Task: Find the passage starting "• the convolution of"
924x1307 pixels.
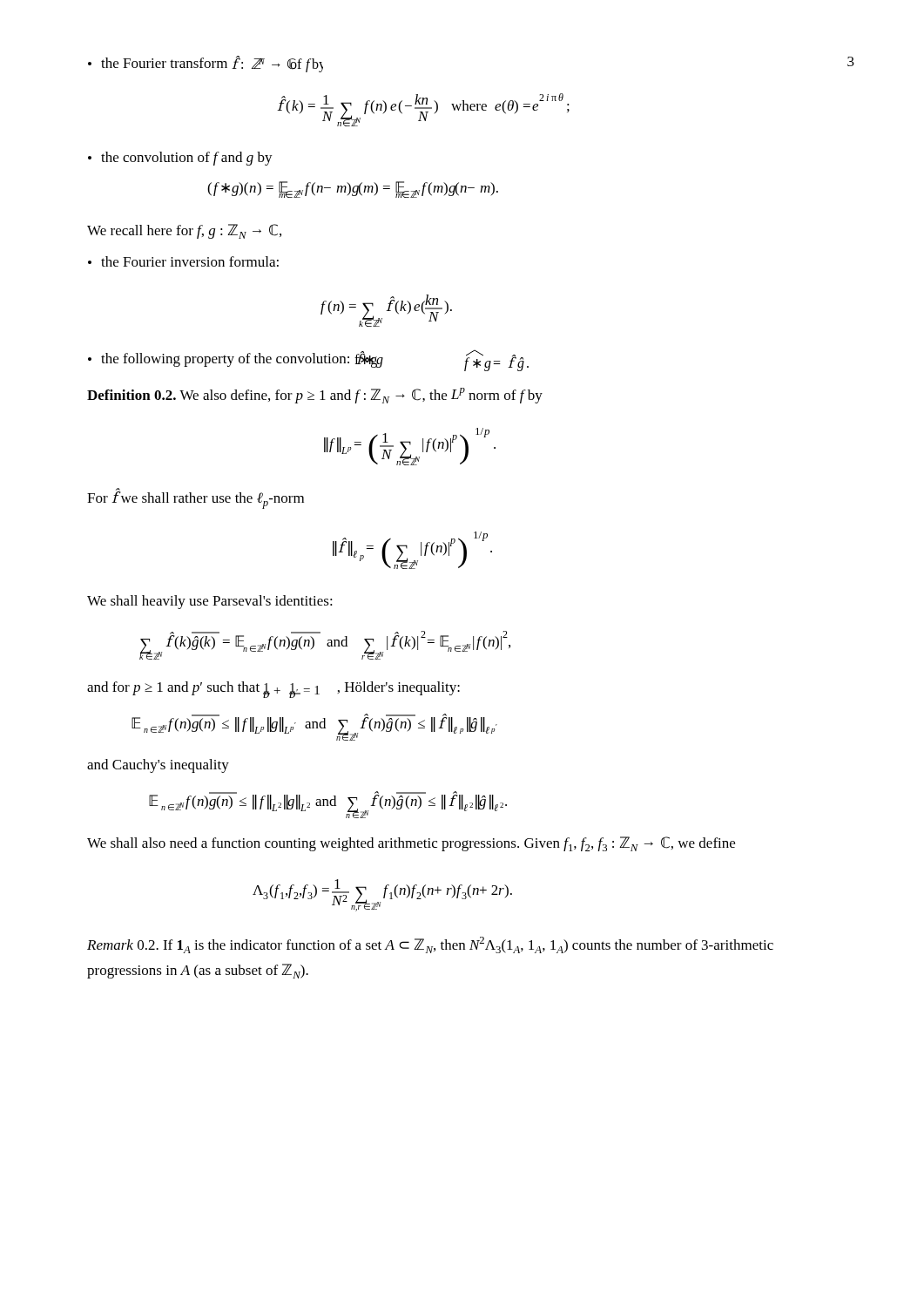Action: 444,180
